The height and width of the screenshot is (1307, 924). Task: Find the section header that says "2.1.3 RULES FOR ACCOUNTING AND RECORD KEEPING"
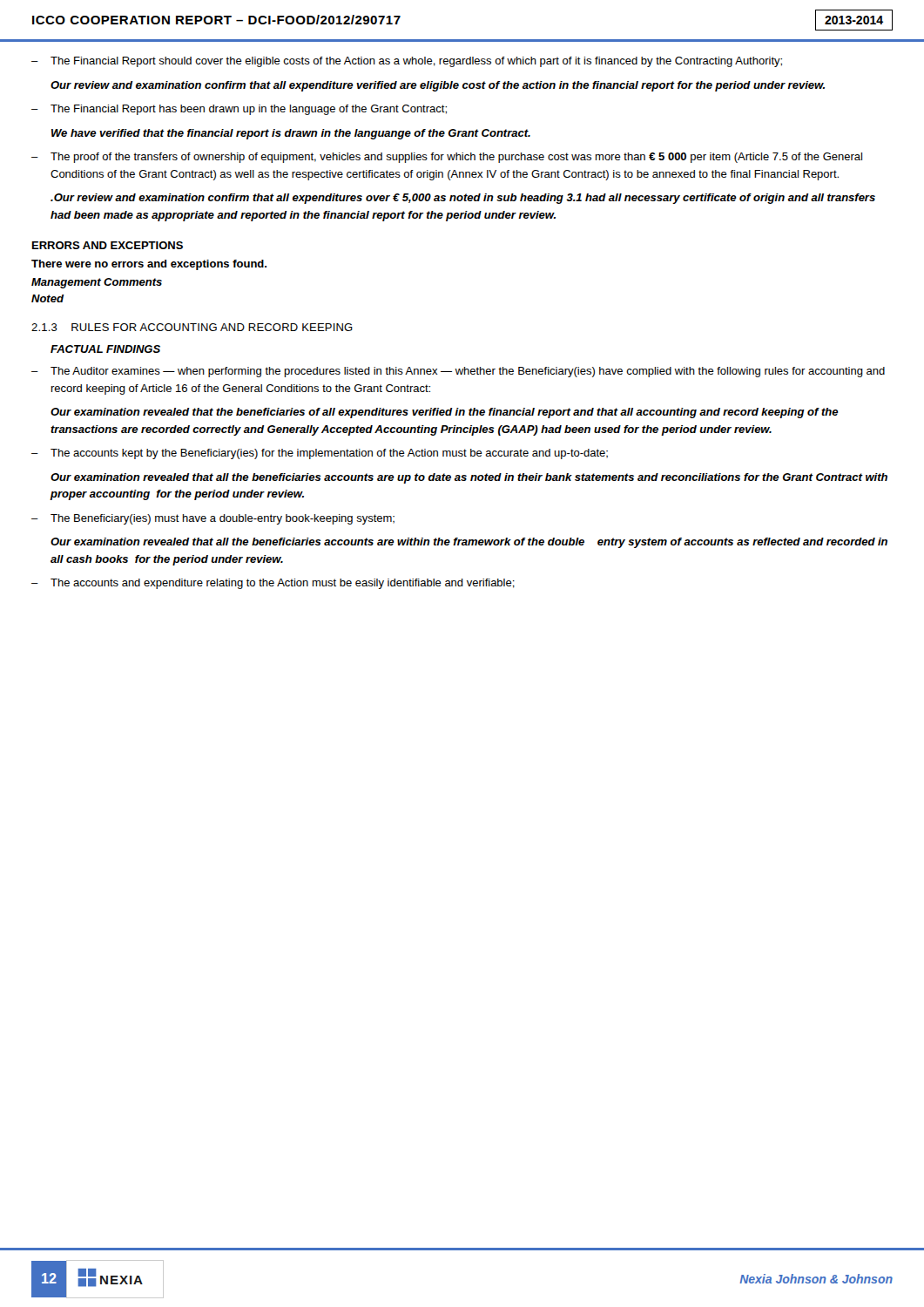192,327
